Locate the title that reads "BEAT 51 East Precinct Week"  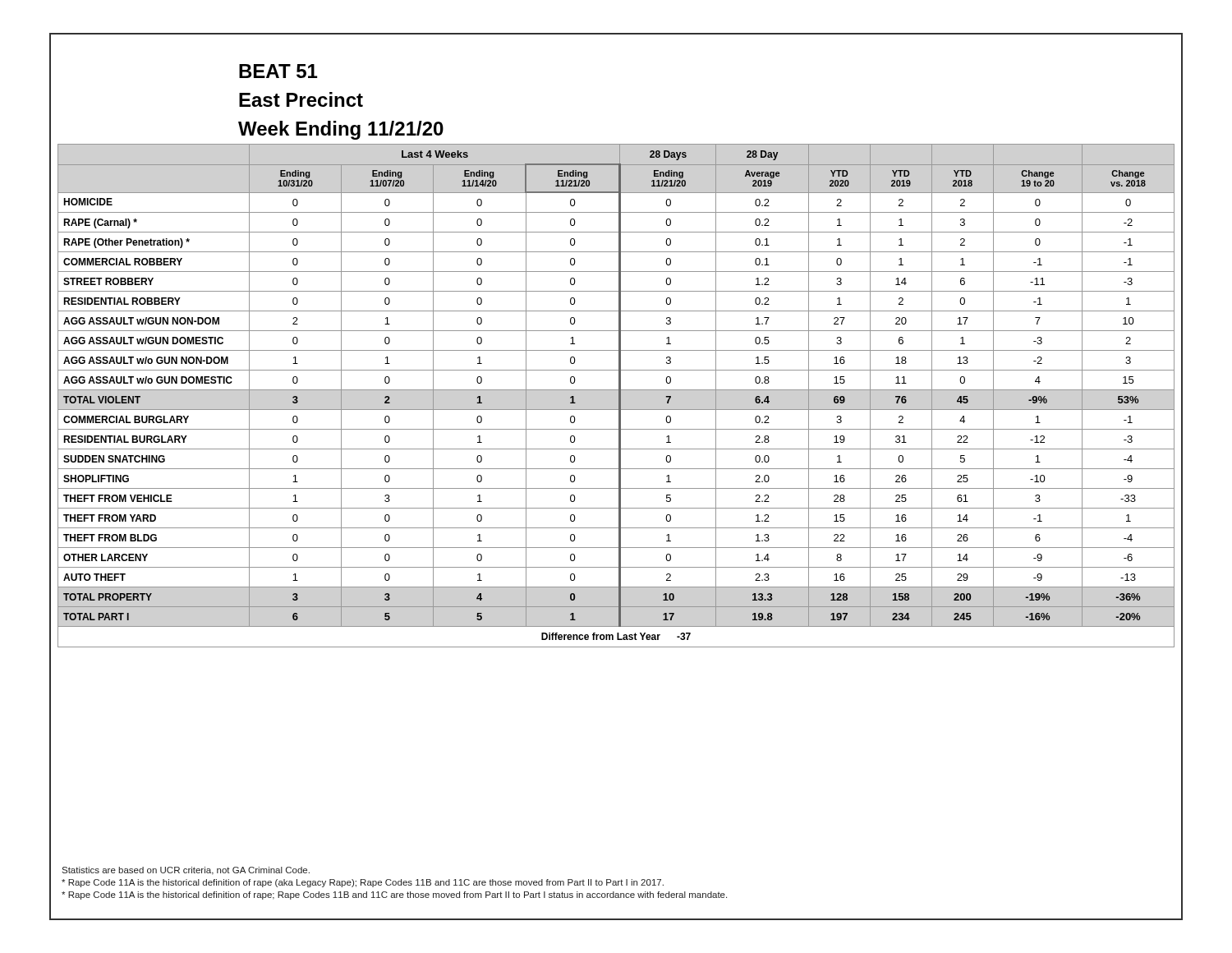(278, 71)
